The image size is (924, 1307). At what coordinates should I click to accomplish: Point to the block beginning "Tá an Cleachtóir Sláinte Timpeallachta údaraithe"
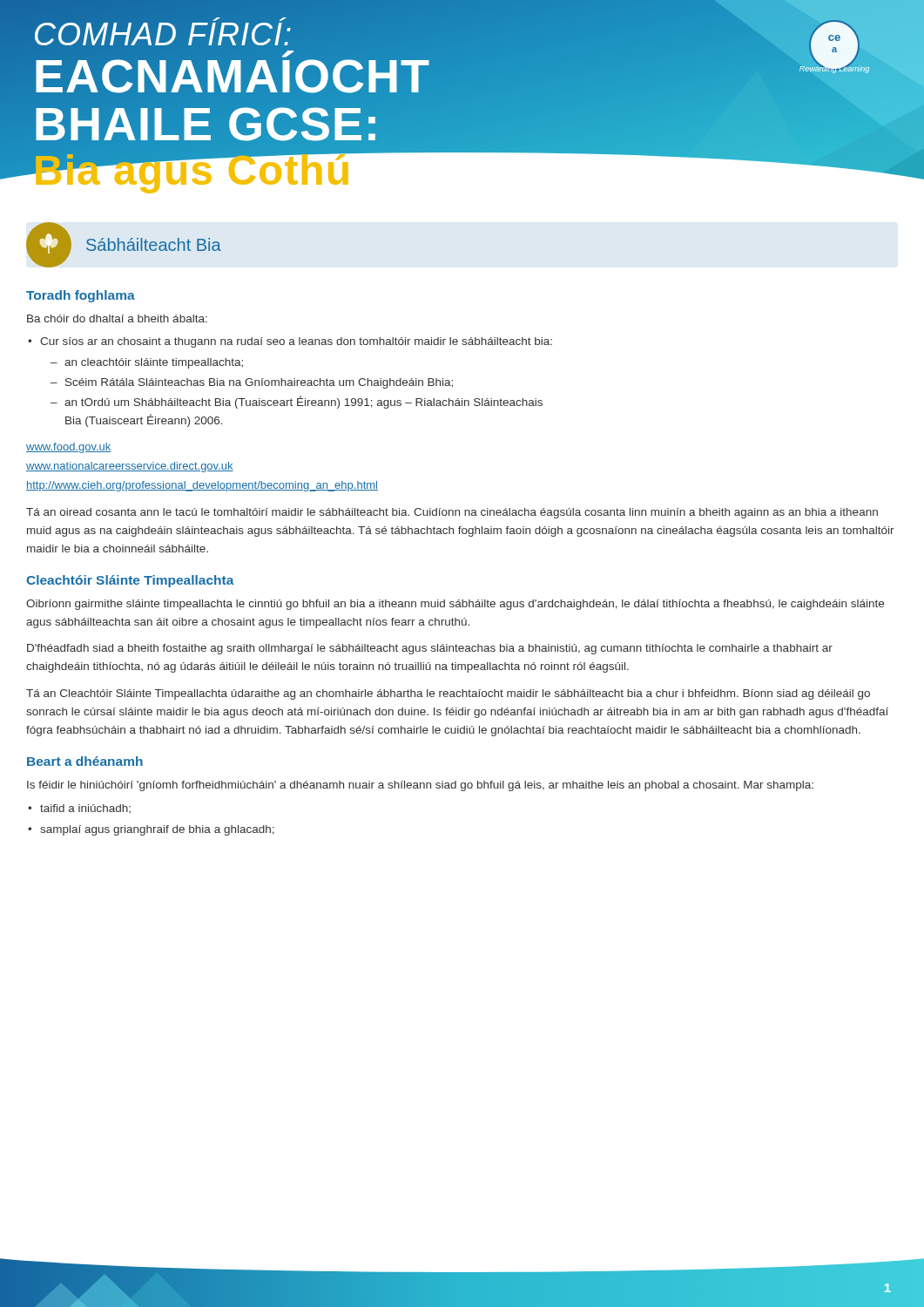click(457, 712)
